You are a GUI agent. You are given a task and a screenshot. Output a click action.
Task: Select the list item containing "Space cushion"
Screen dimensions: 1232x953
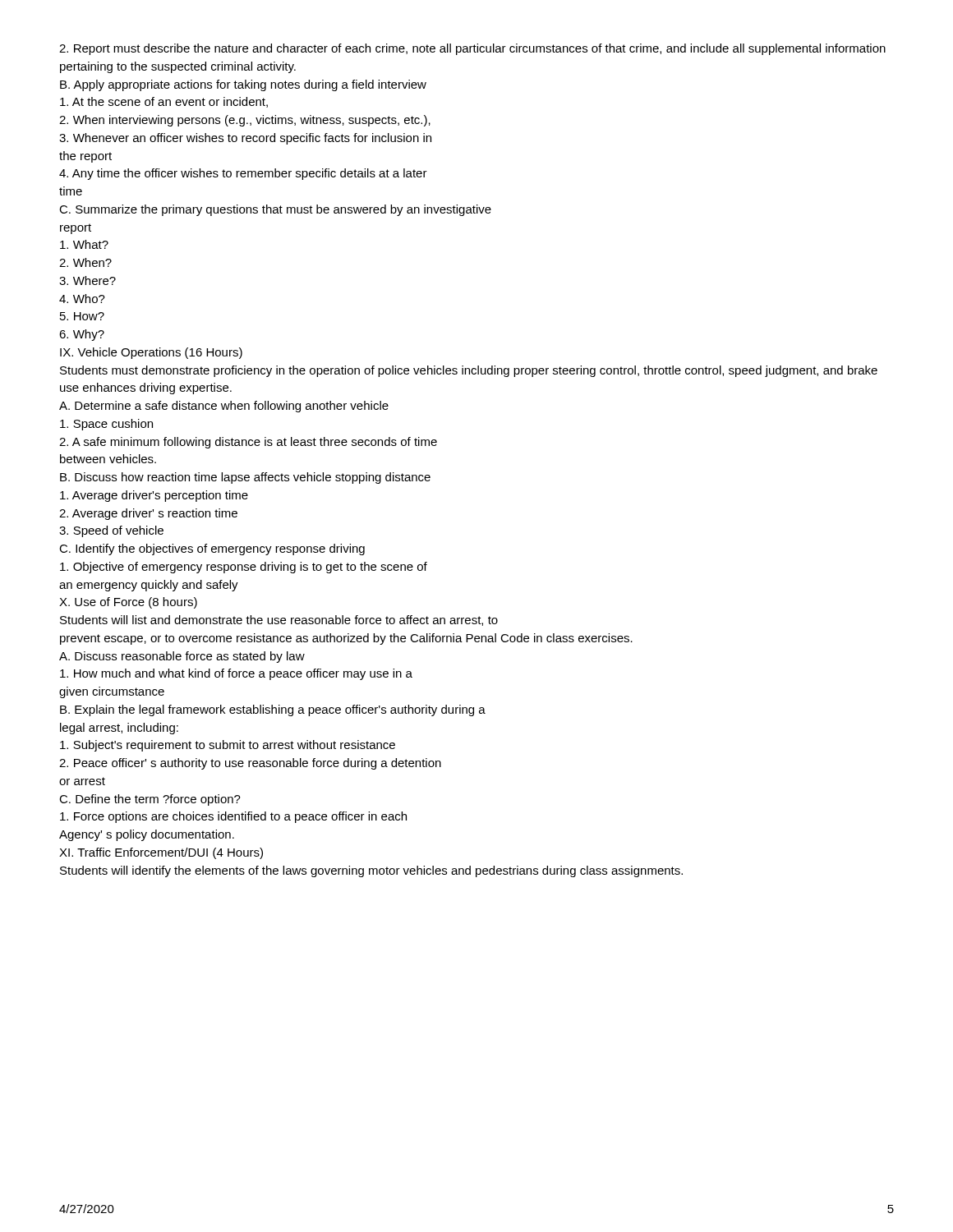click(x=106, y=423)
